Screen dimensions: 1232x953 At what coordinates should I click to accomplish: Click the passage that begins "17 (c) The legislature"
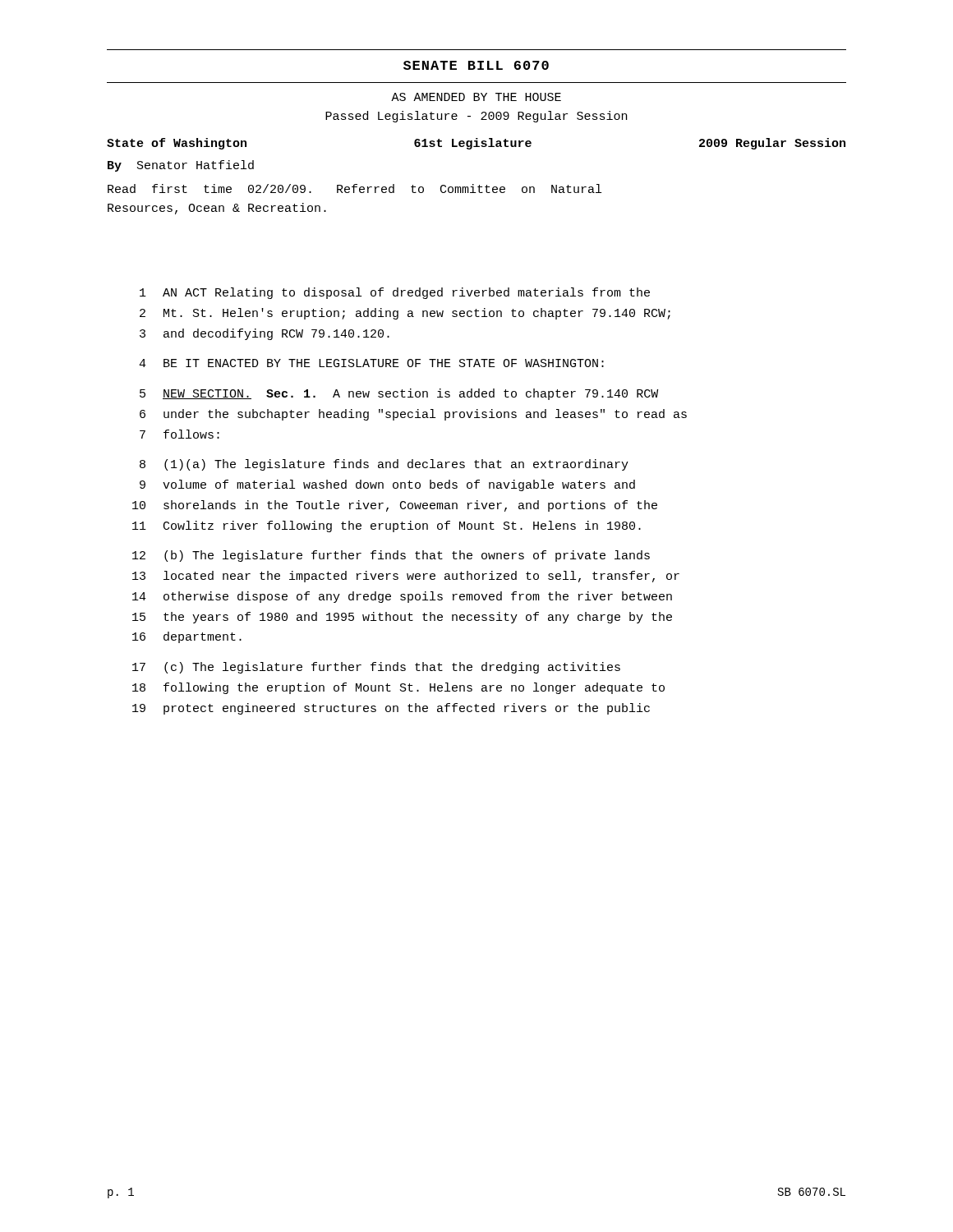pyautogui.click(x=476, y=669)
